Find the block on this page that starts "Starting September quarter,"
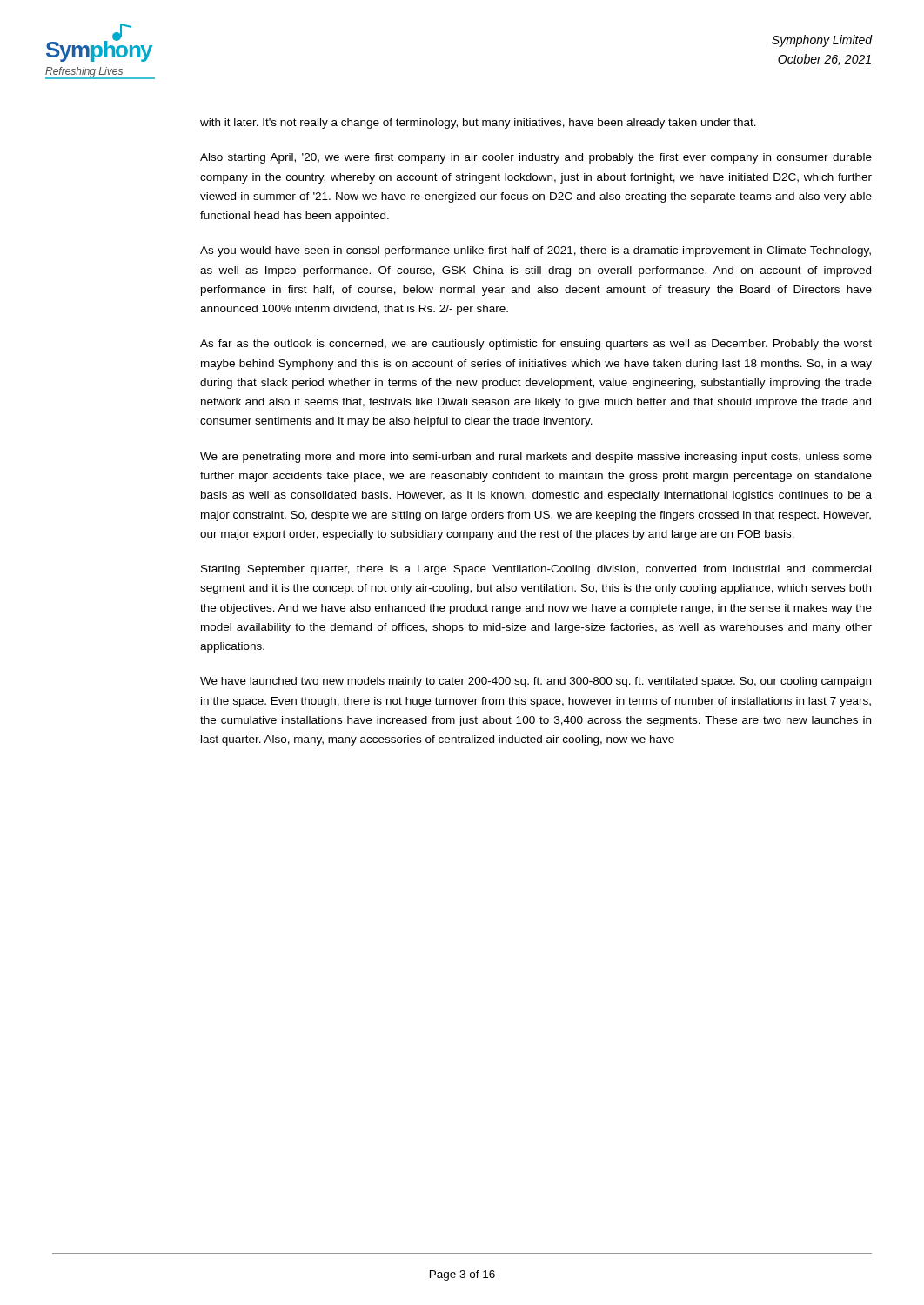The image size is (924, 1305). 536,607
